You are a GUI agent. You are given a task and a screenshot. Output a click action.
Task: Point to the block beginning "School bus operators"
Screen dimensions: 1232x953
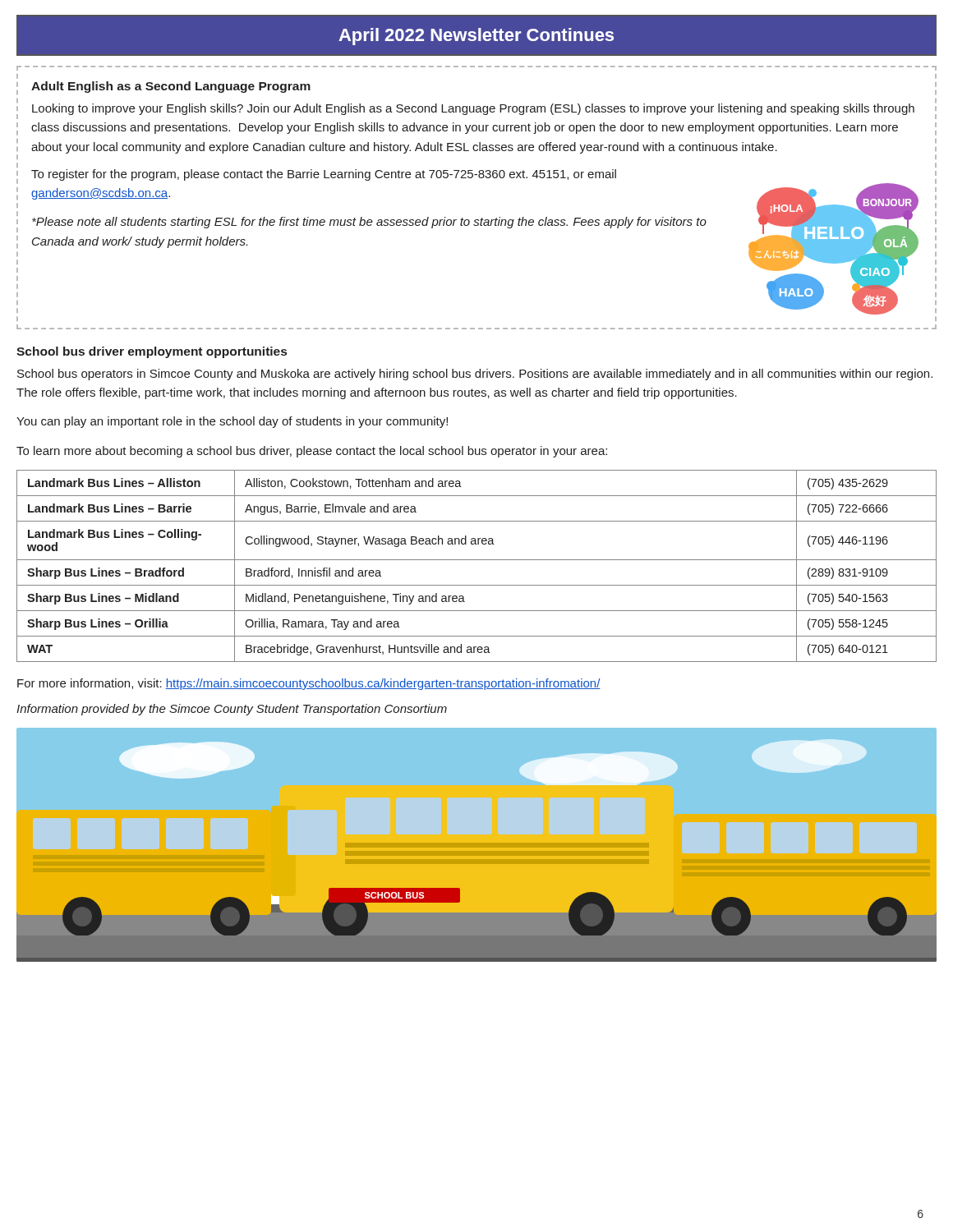click(x=475, y=383)
